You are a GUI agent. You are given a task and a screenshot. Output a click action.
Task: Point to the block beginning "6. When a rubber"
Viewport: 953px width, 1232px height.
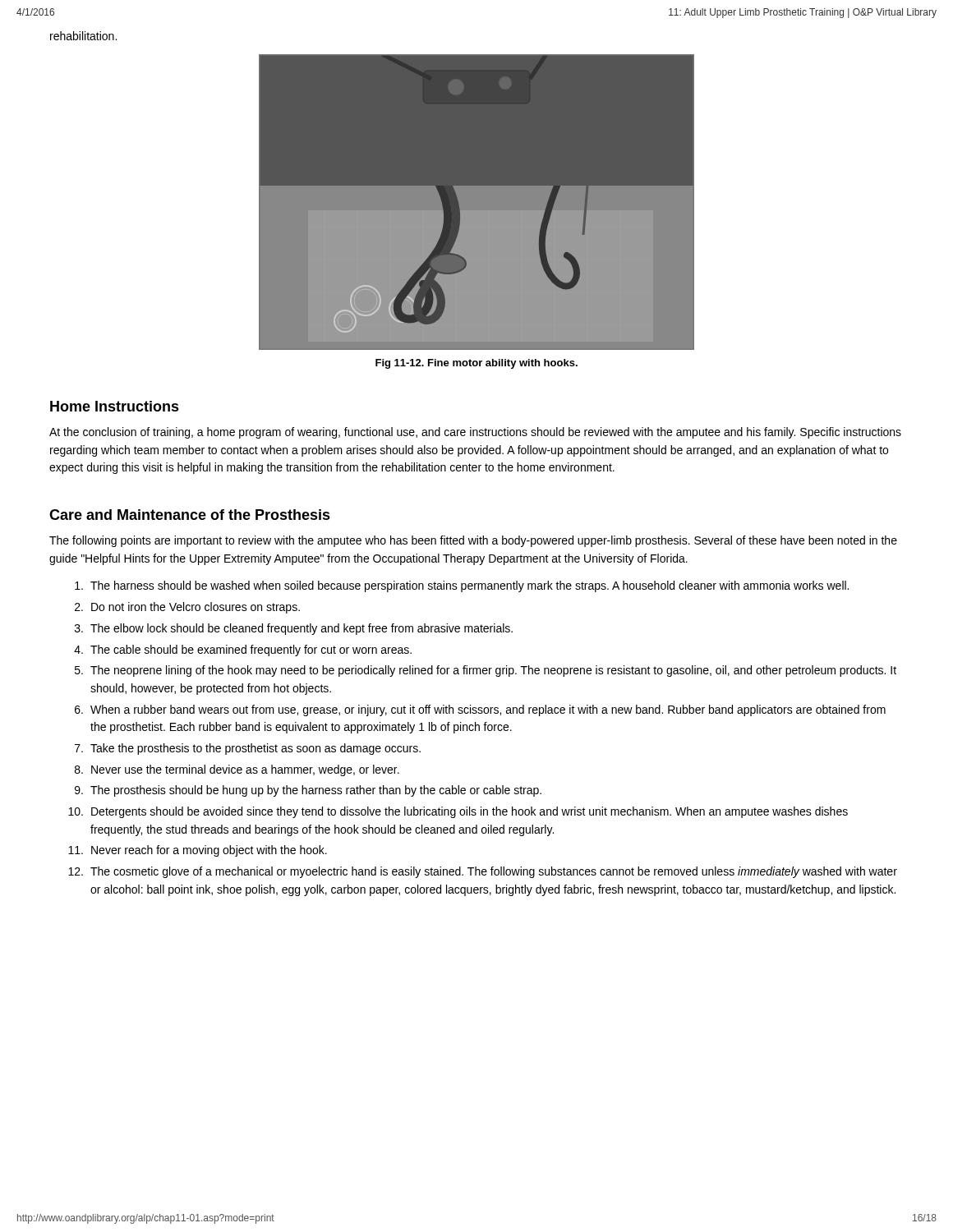tap(476, 719)
